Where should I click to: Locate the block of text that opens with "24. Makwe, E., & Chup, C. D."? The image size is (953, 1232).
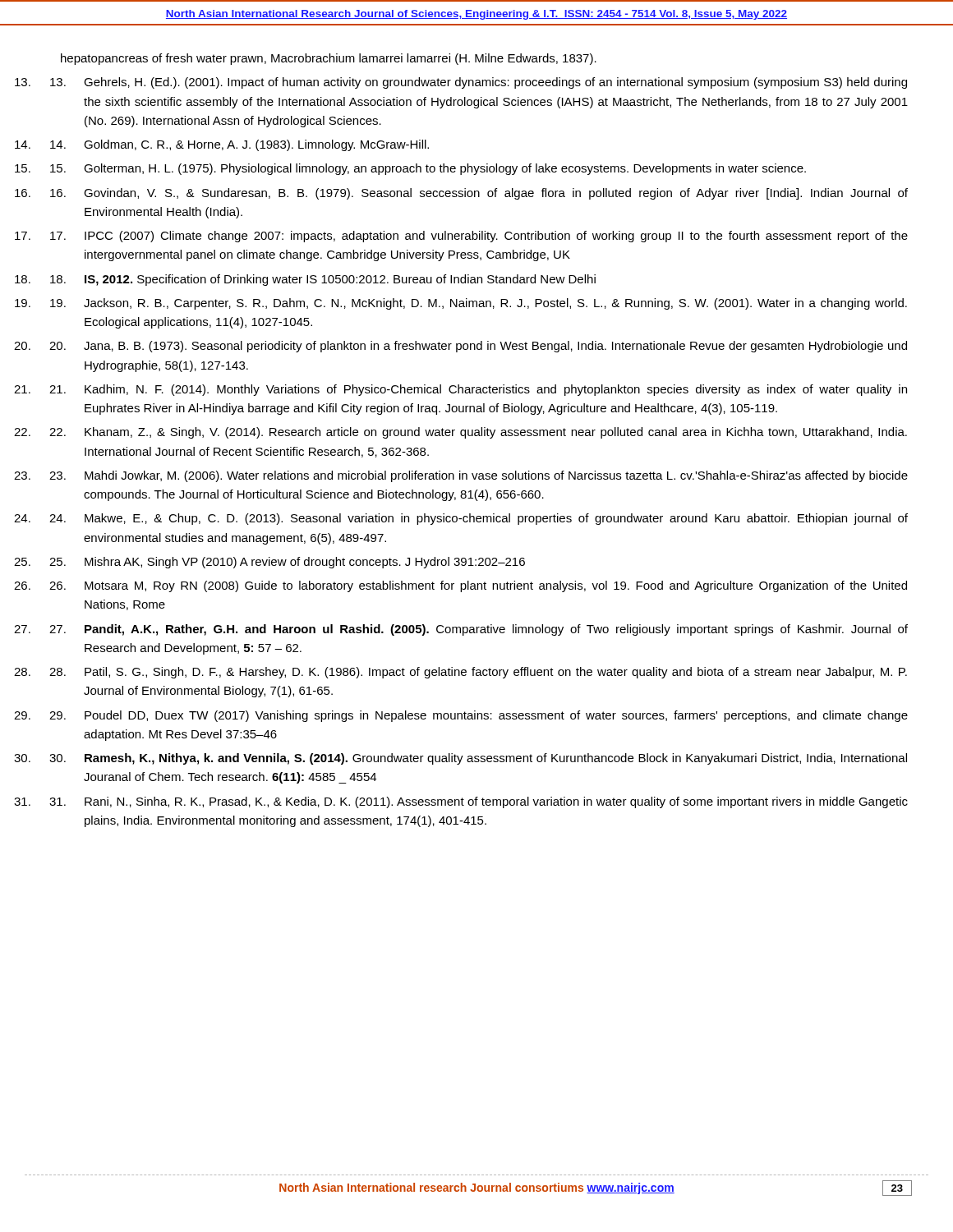coord(479,528)
